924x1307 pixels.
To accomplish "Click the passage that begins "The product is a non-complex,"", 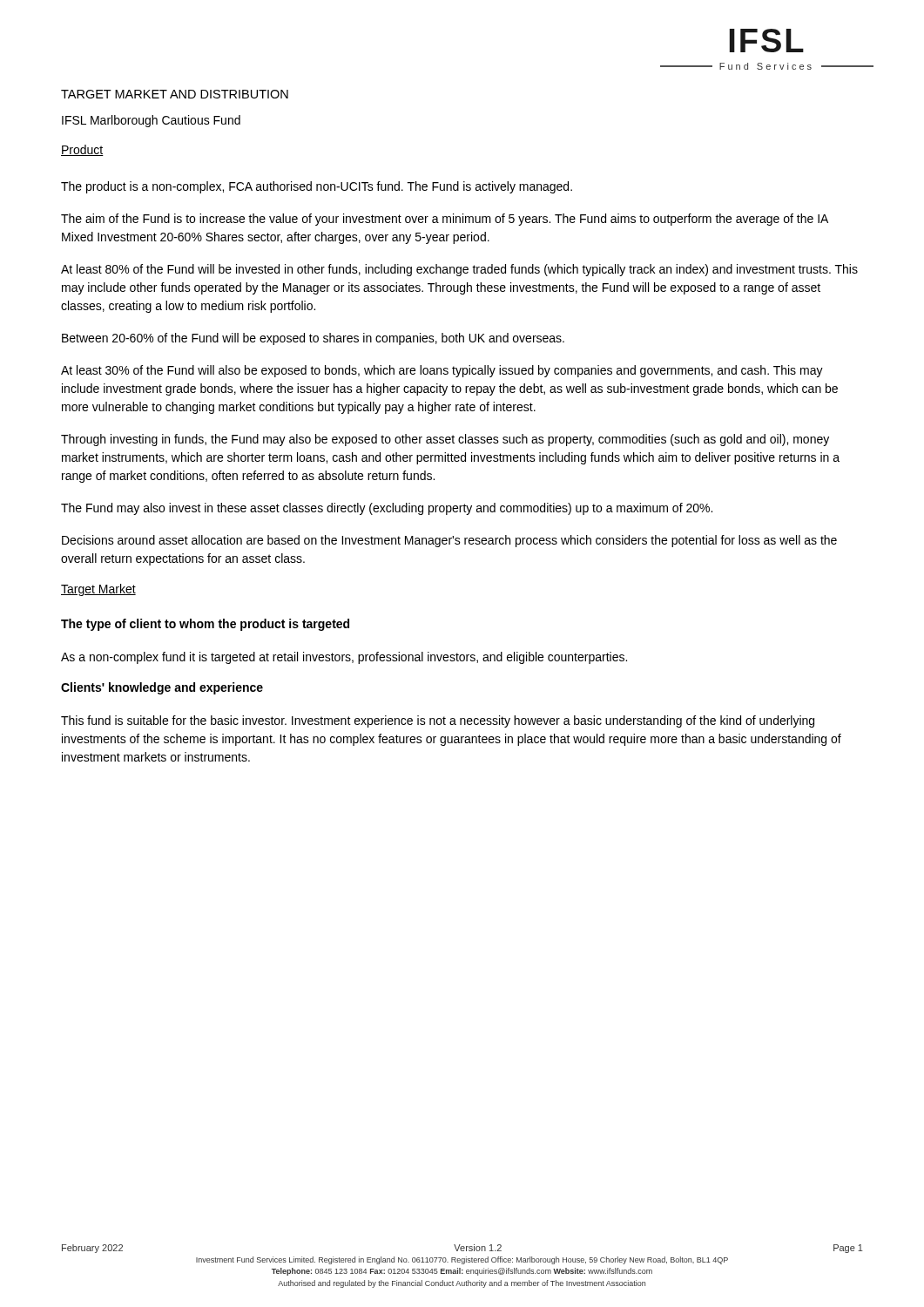I will click(462, 187).
